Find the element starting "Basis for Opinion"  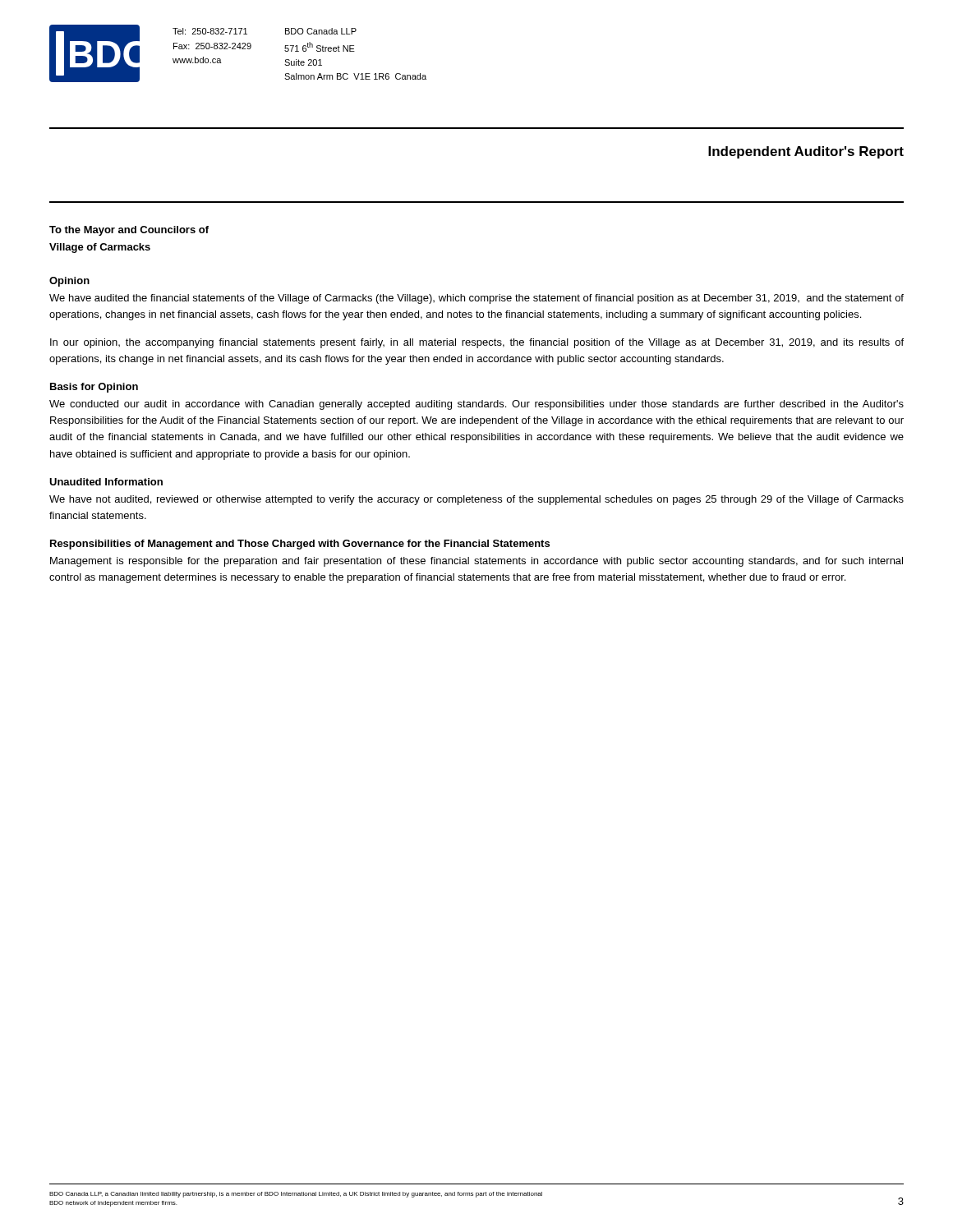pyautogui.click(x=94, y=387)
